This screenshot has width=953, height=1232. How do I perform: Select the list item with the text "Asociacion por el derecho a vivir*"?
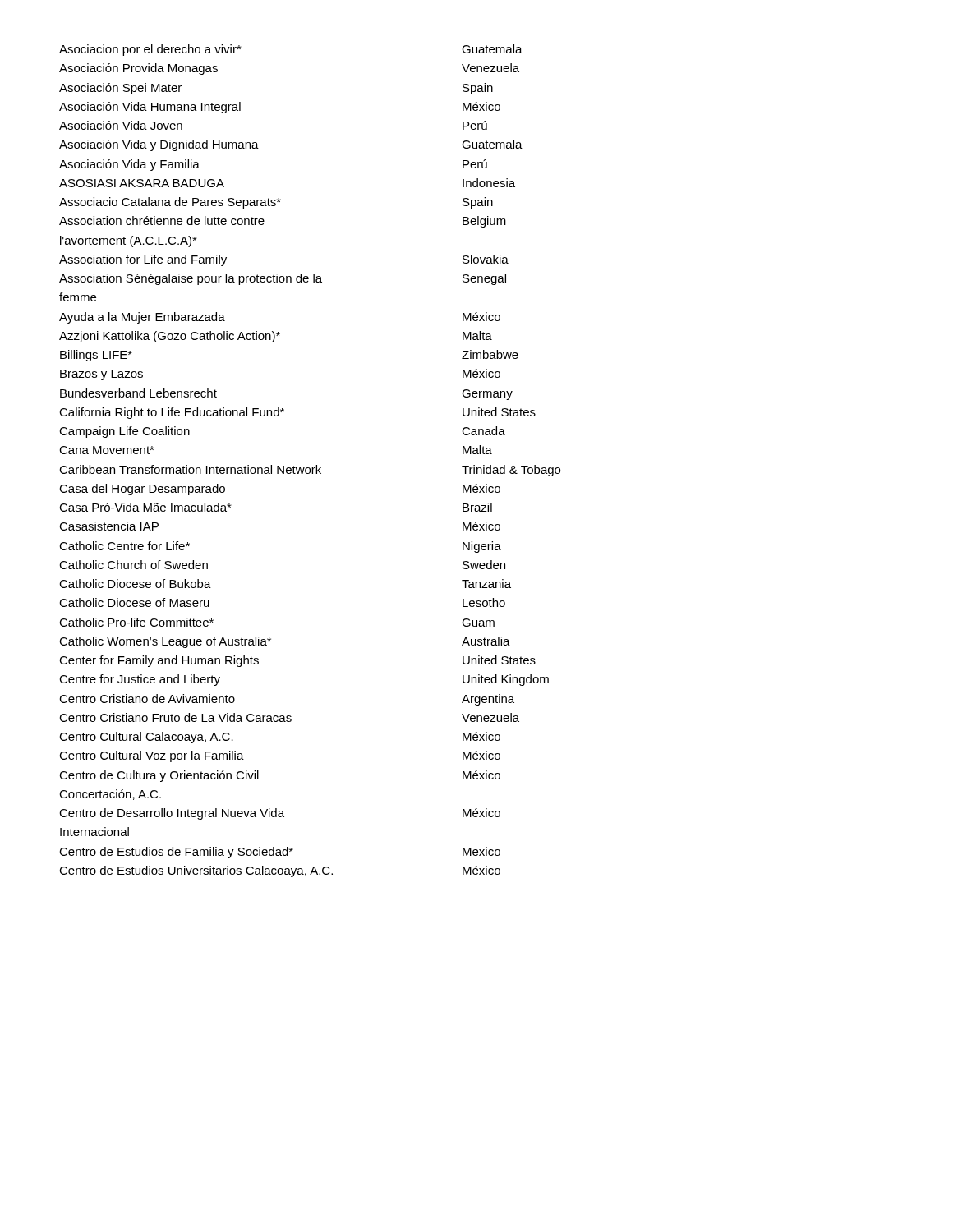(152, 50)
